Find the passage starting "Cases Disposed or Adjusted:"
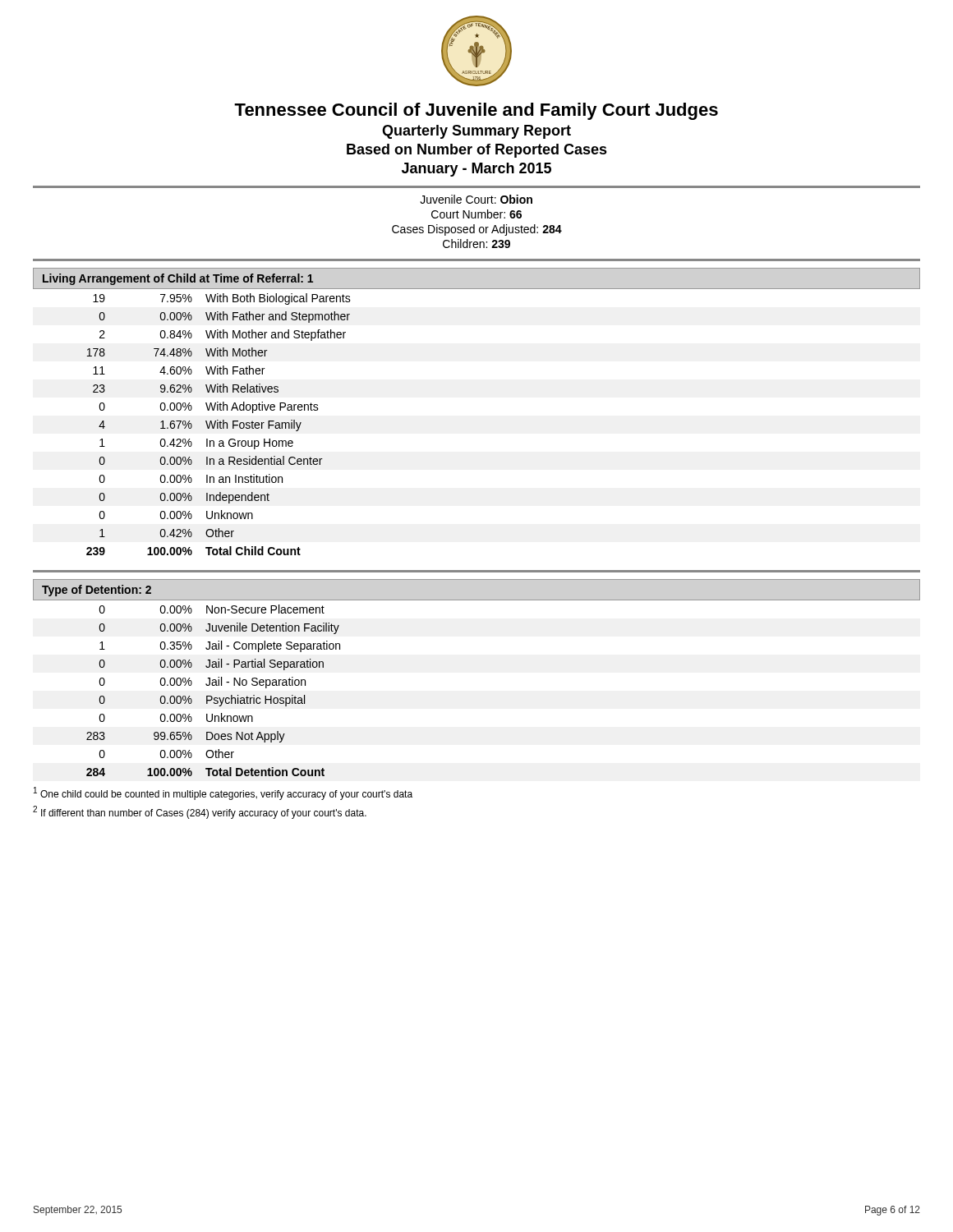The width and height of the screenshot is (953, 1232). coord(476,229)
